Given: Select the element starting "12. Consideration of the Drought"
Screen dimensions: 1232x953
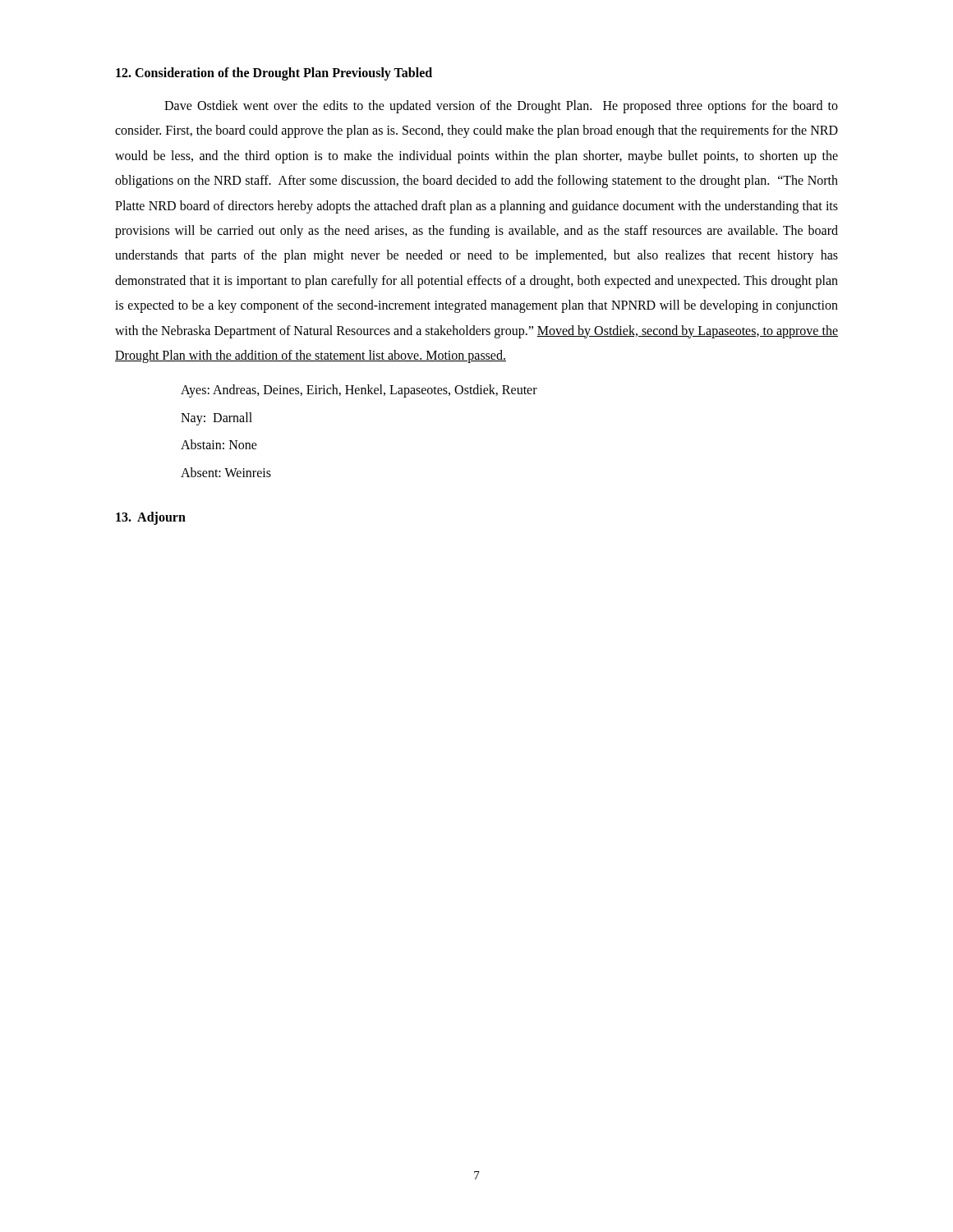Looking at the screenshot, I should (x=274, y=73).
